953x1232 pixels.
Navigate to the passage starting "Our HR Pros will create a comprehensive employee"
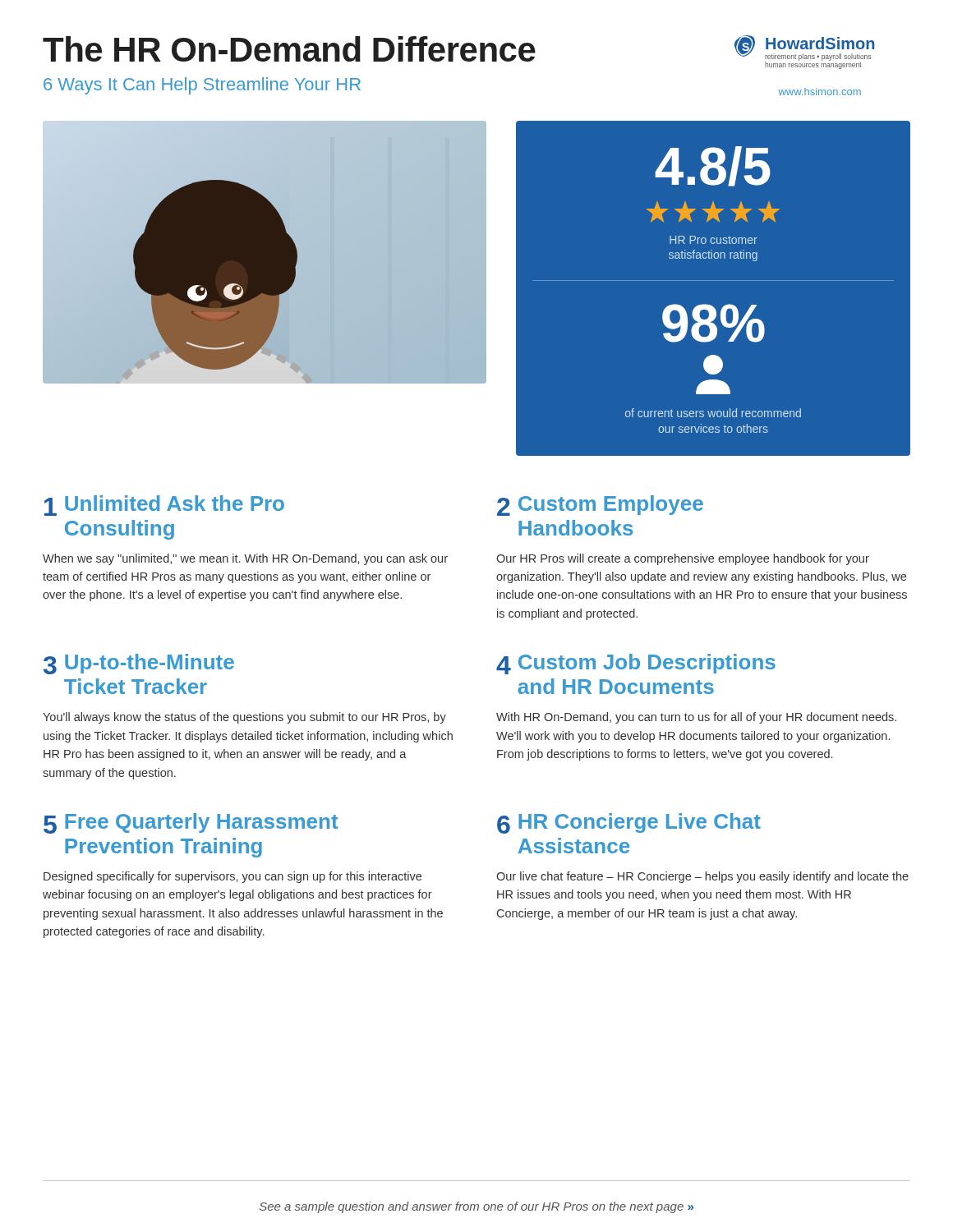click(x=702, y=586)
